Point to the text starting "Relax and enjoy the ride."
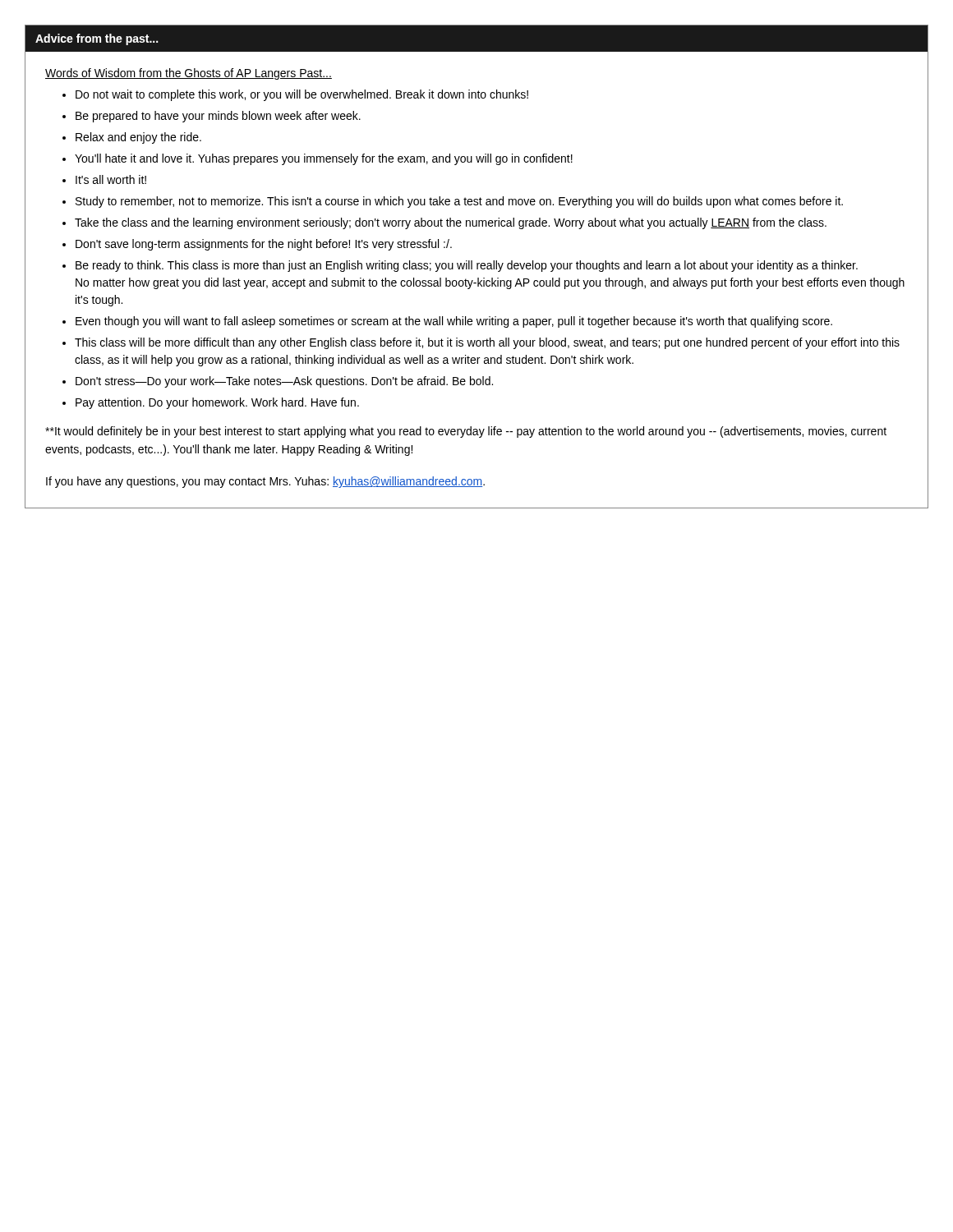Screen dimensions: 1232x953 click(x=138, y=137)
